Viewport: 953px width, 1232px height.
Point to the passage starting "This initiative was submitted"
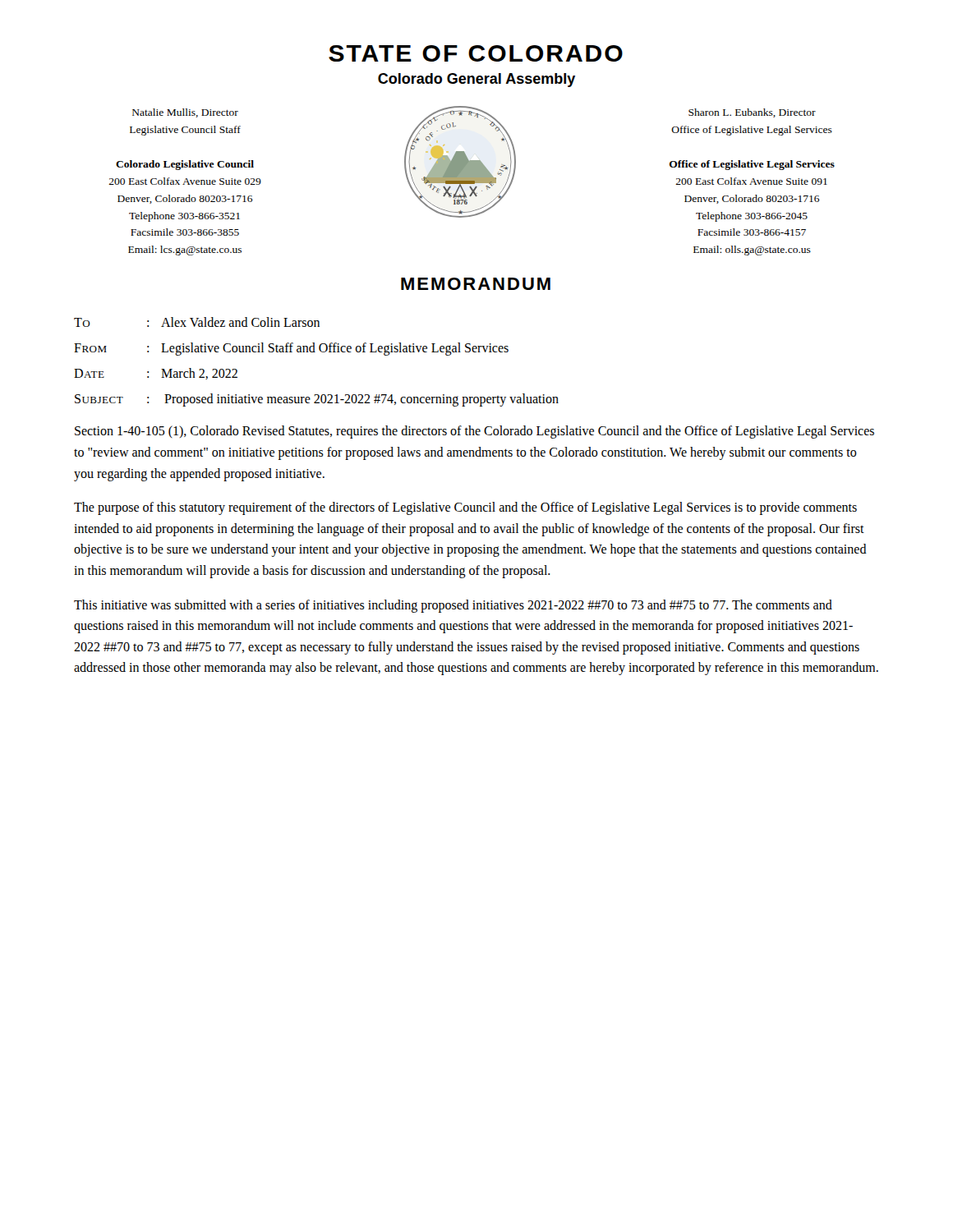point(476,636)
